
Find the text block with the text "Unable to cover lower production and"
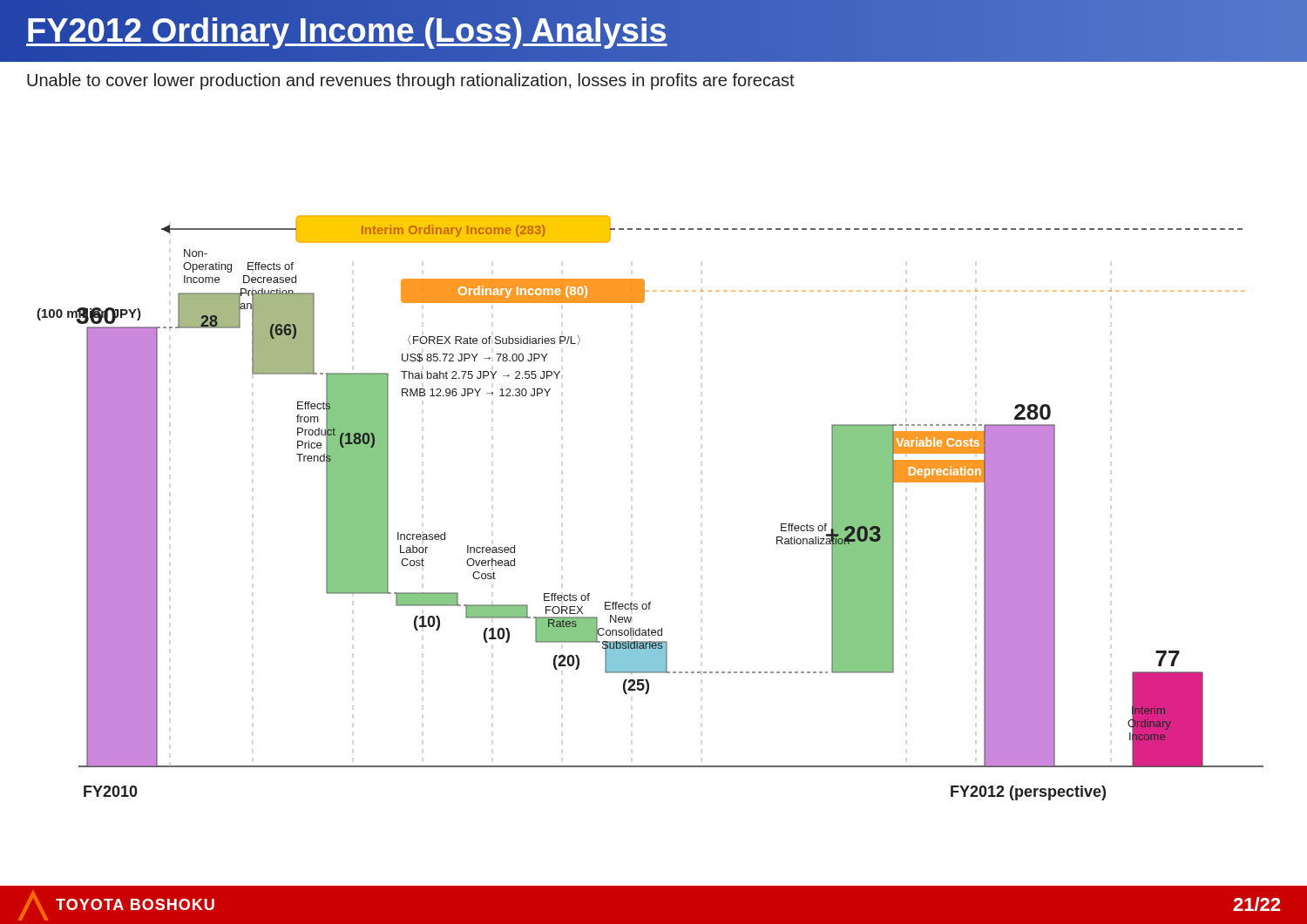click(410, 80)
